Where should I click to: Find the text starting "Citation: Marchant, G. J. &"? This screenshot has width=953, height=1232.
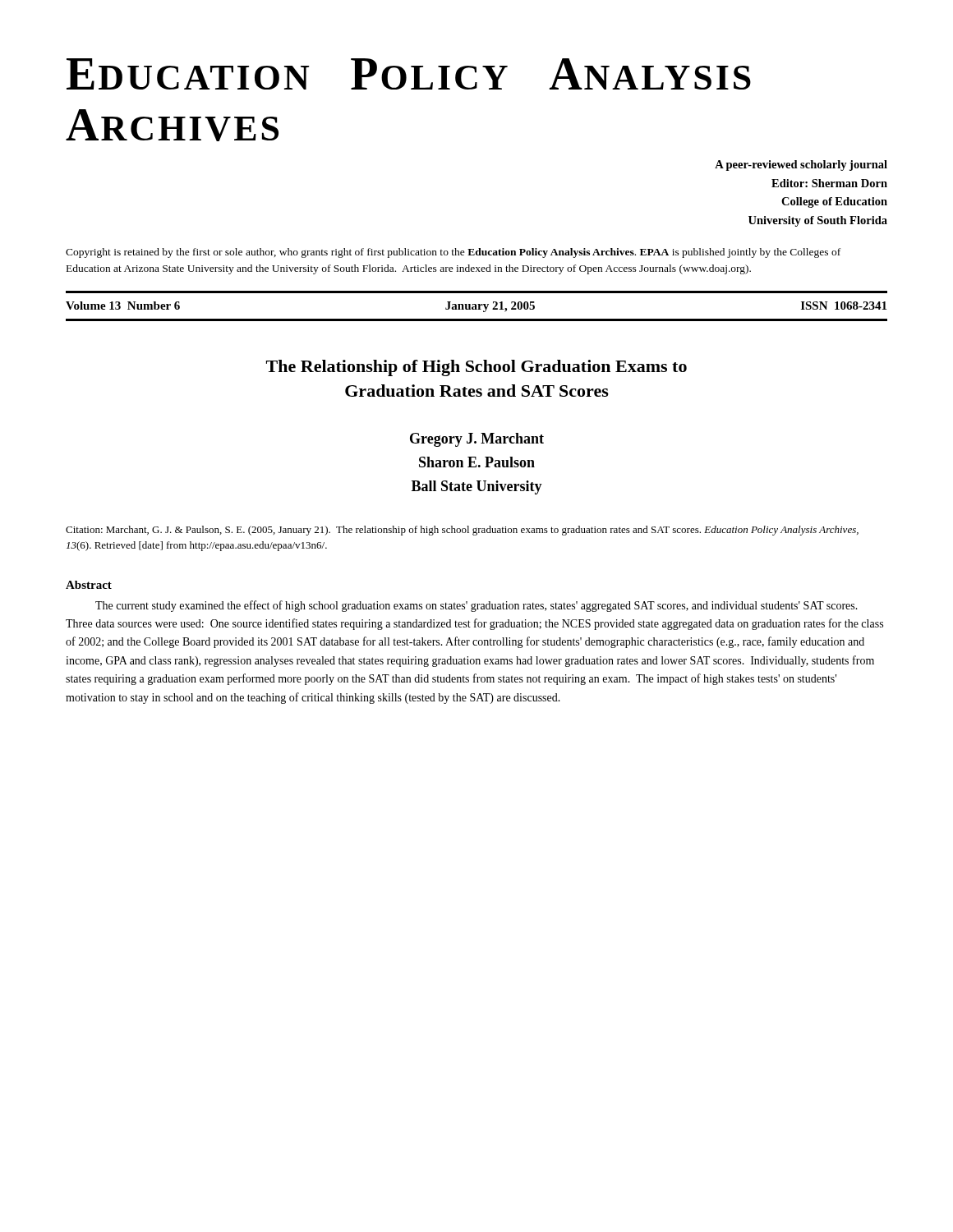[x=462, y=537]
